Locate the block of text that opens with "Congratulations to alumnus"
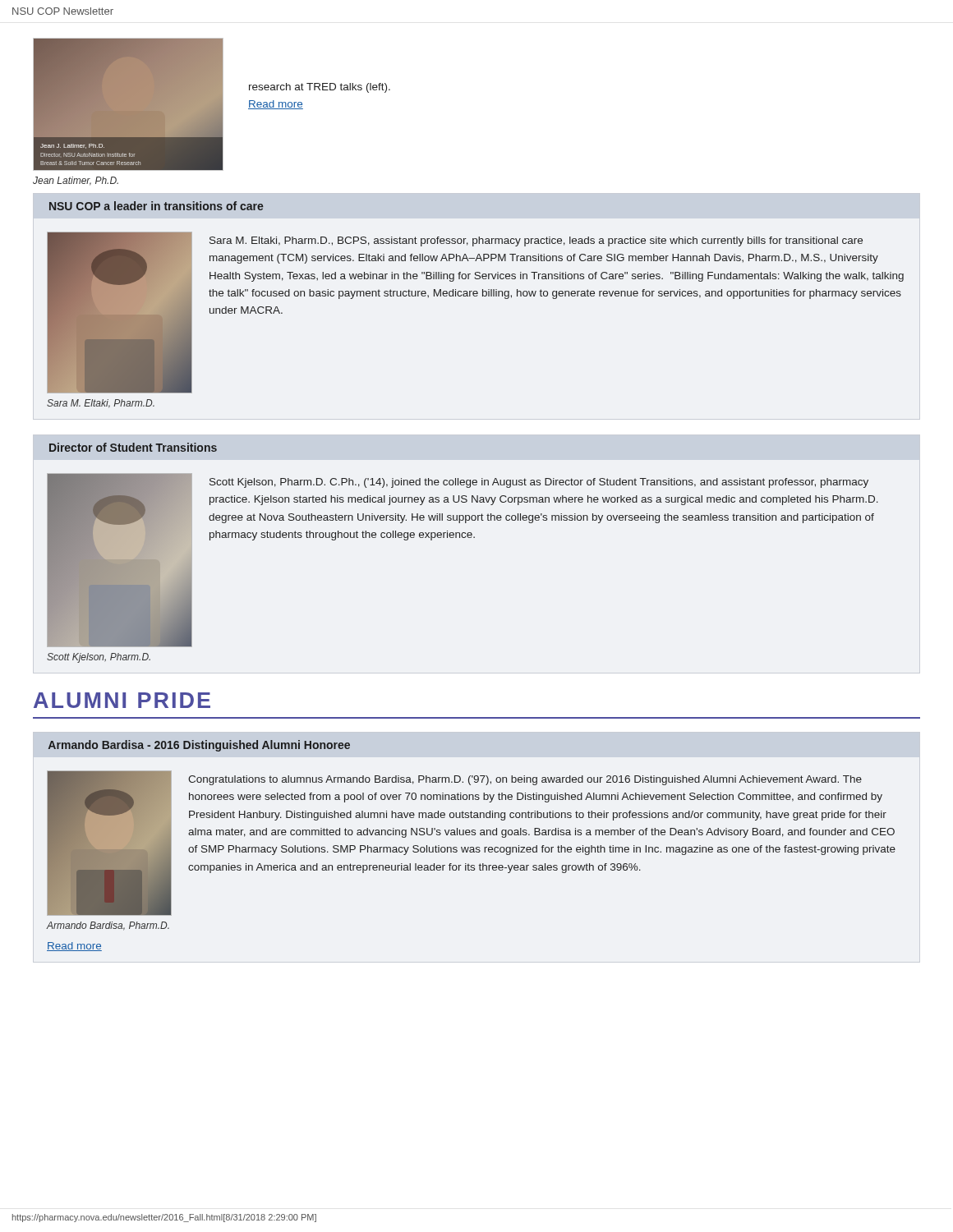 coord(542,823)
